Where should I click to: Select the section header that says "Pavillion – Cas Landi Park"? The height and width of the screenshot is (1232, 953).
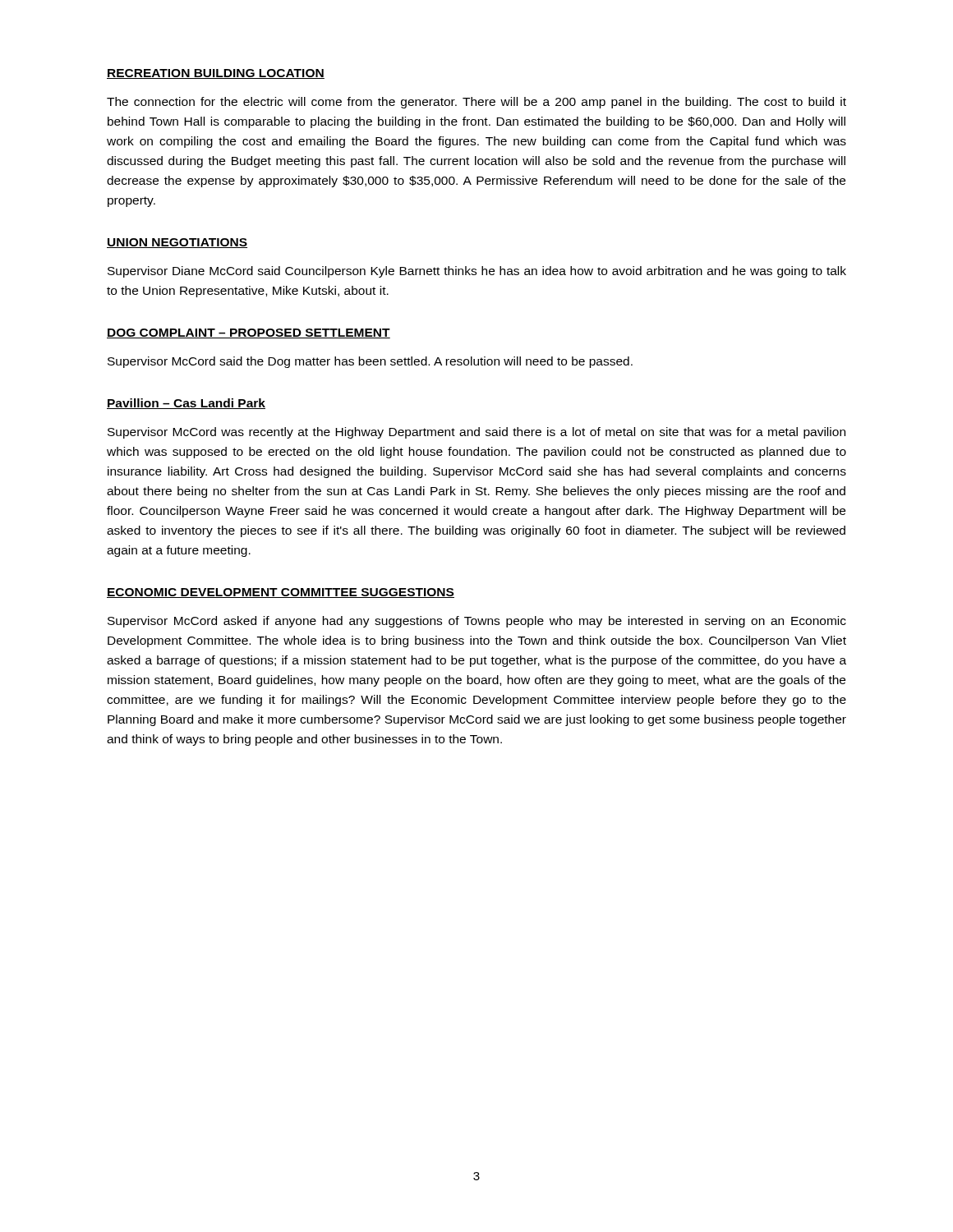(x=186, y=403)
